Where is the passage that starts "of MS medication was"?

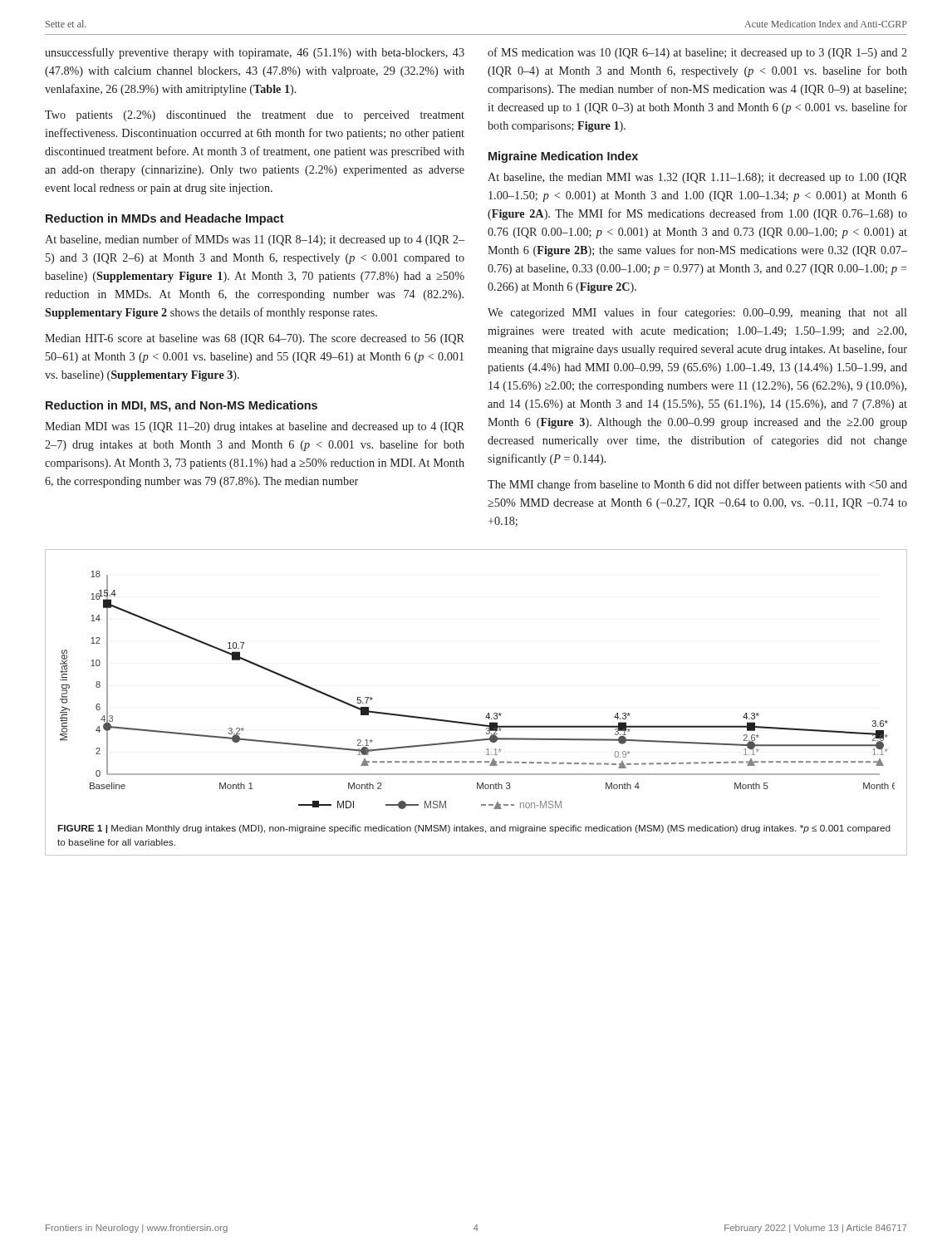pyautogui.click(x=697, y=89)
